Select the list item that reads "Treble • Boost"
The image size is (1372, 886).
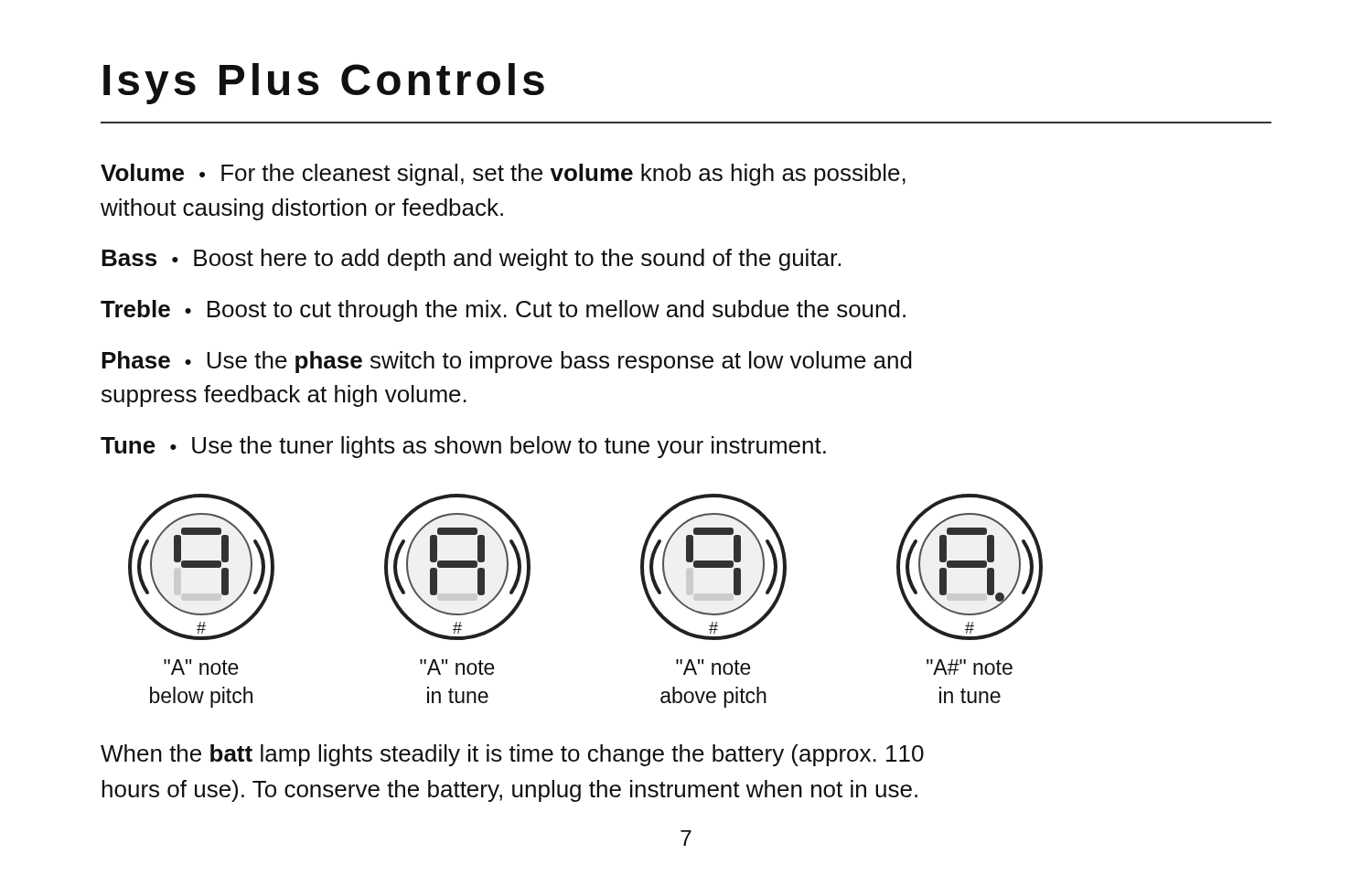point(504,310)
